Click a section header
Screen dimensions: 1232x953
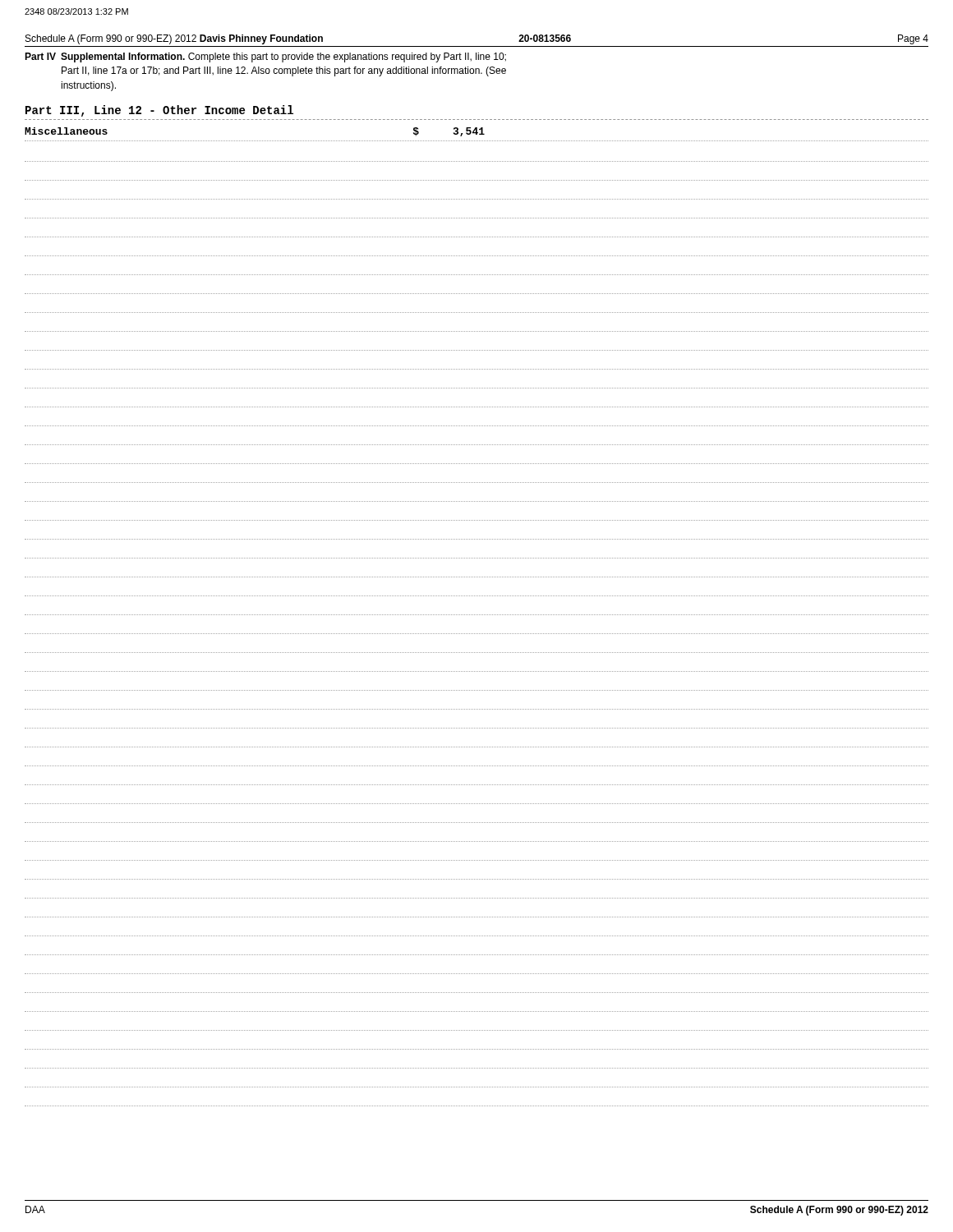[159, 111]
